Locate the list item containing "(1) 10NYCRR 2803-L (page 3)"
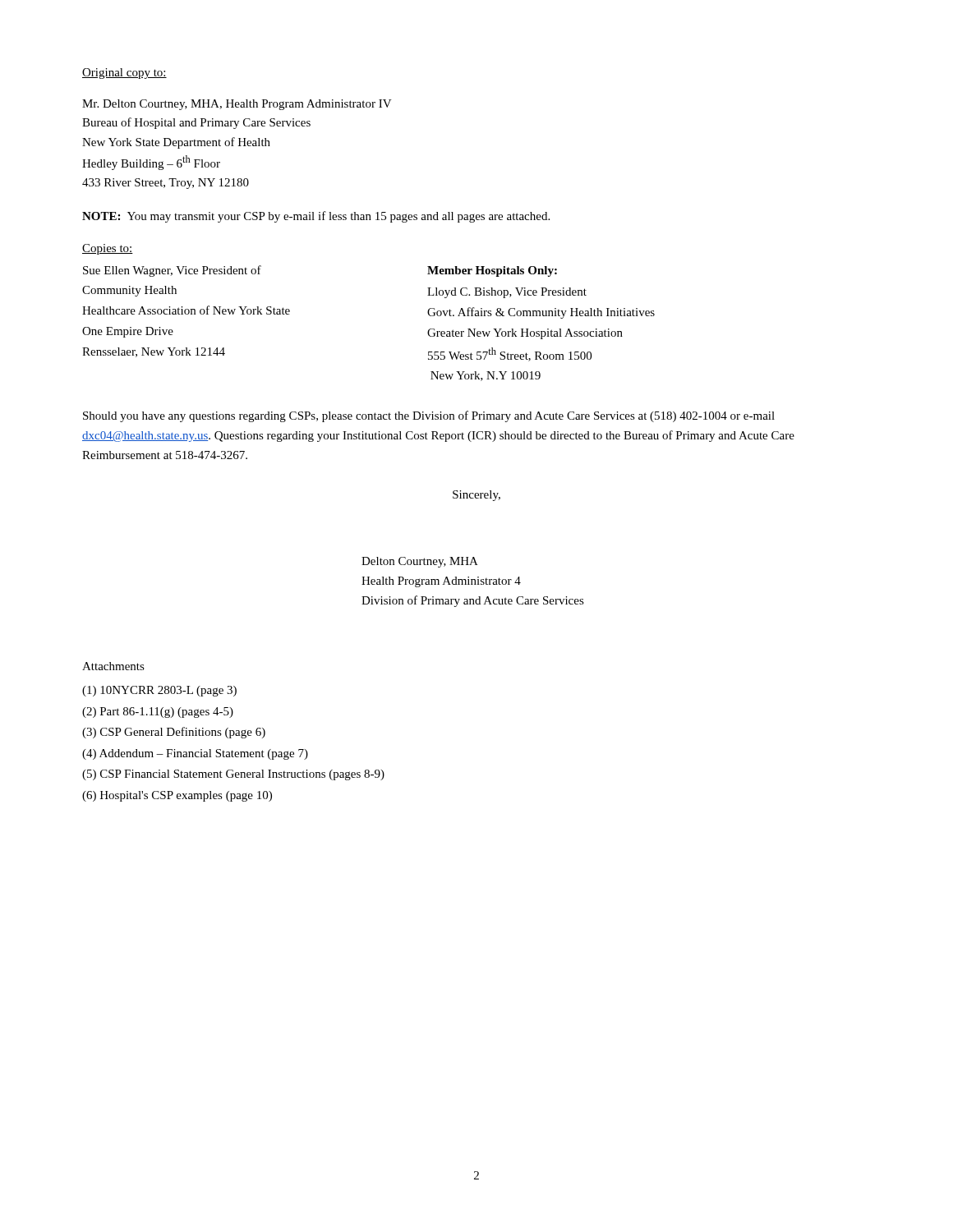This screenshot has width=953, height=1232. point(160,690)
